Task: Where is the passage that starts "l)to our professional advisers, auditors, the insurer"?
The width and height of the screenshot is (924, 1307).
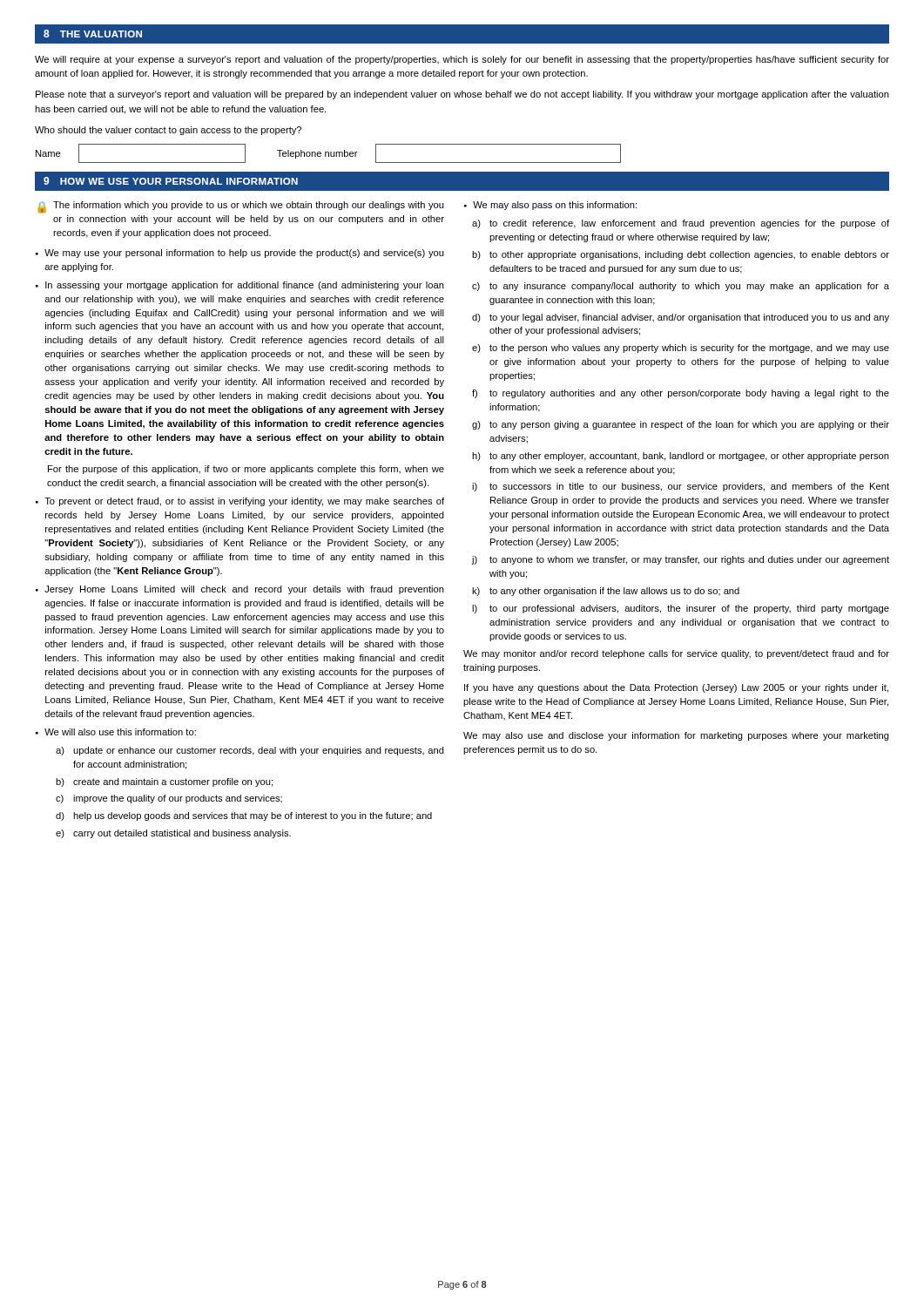Action: (676, 623)
